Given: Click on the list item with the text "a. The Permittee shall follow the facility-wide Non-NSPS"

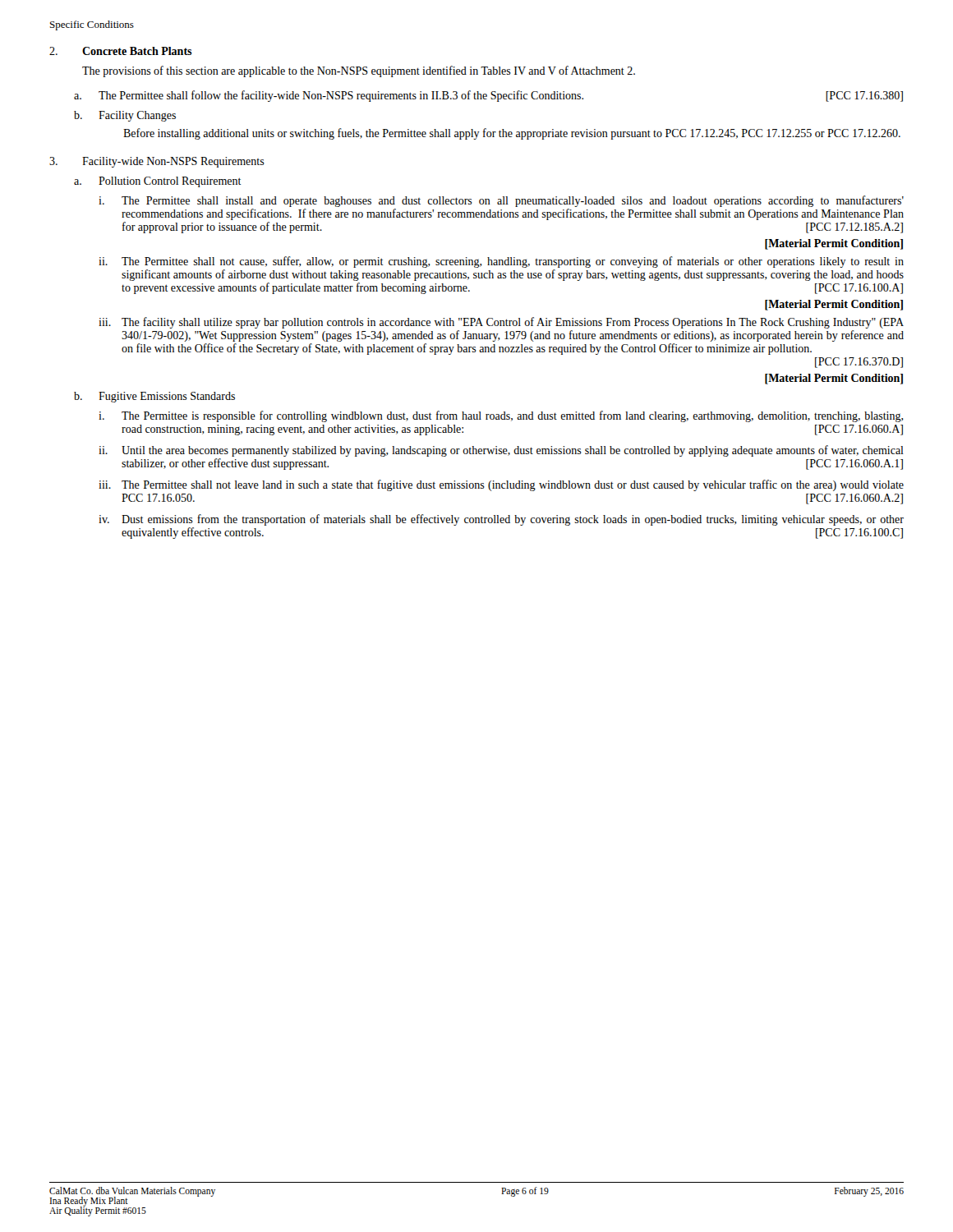Looking at the screenshot, I should (489, 96).
